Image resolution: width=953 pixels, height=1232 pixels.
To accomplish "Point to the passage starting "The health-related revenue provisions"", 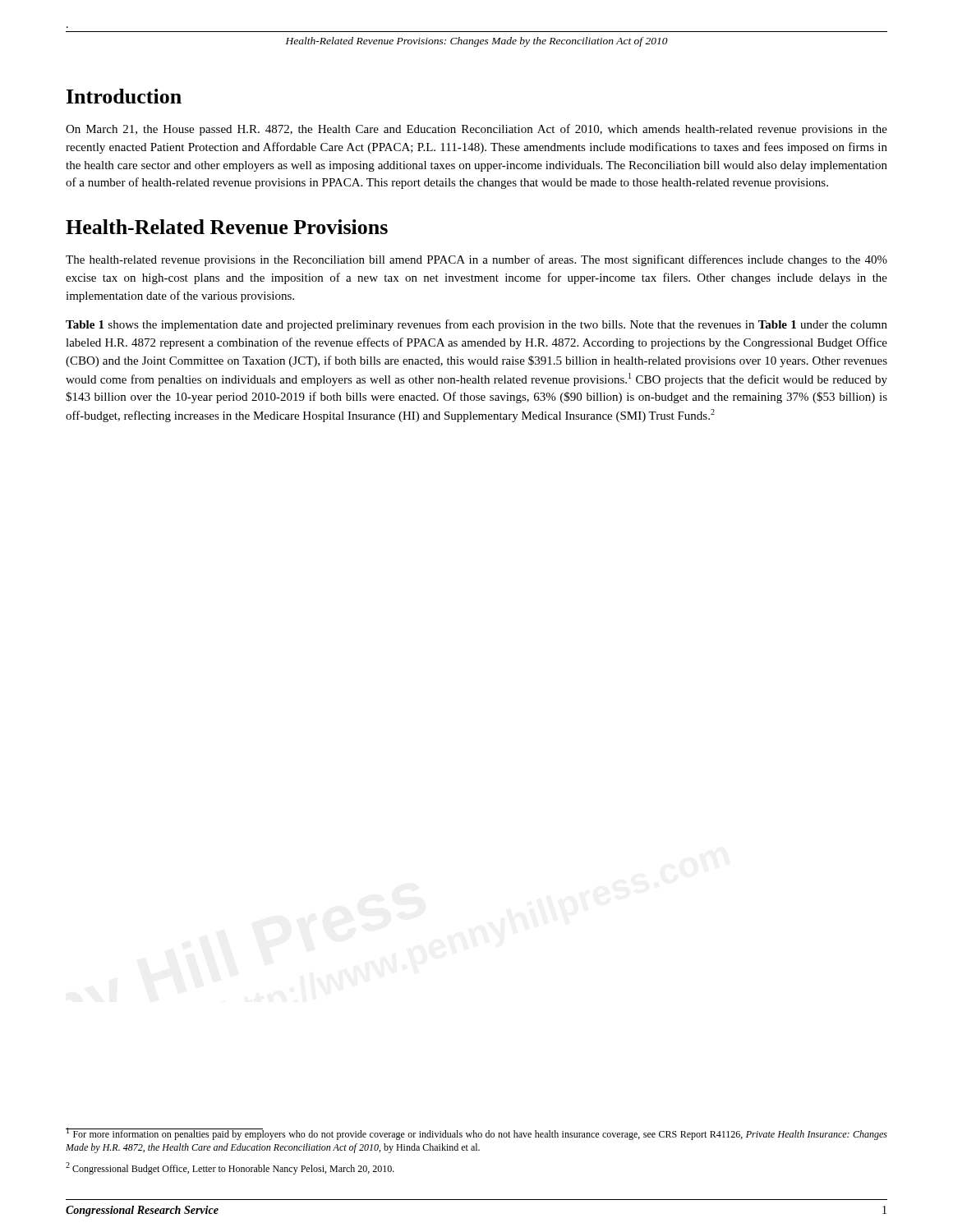I will (x=476, y=277).
